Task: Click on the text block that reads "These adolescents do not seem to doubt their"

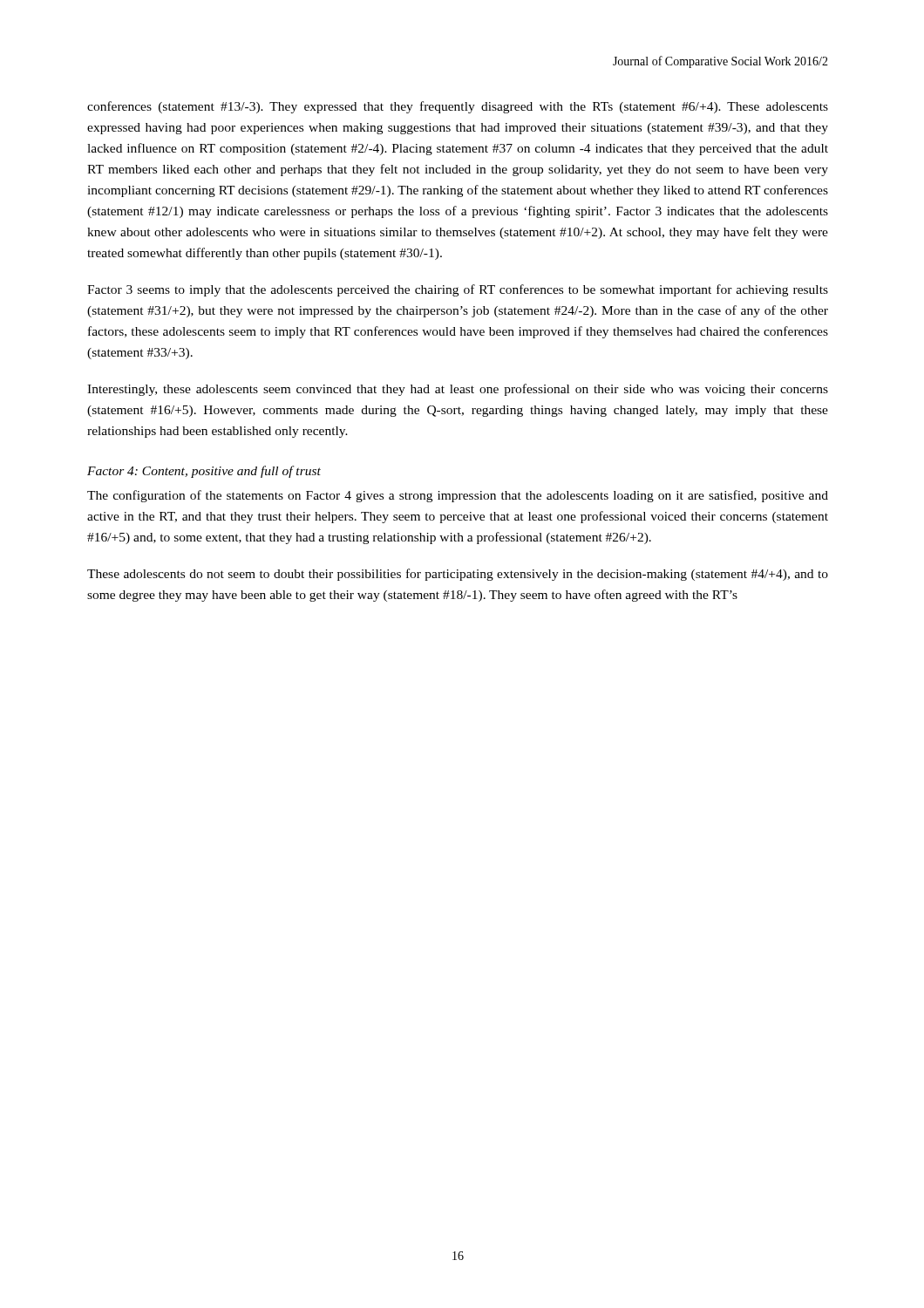Action: point(458,584)
